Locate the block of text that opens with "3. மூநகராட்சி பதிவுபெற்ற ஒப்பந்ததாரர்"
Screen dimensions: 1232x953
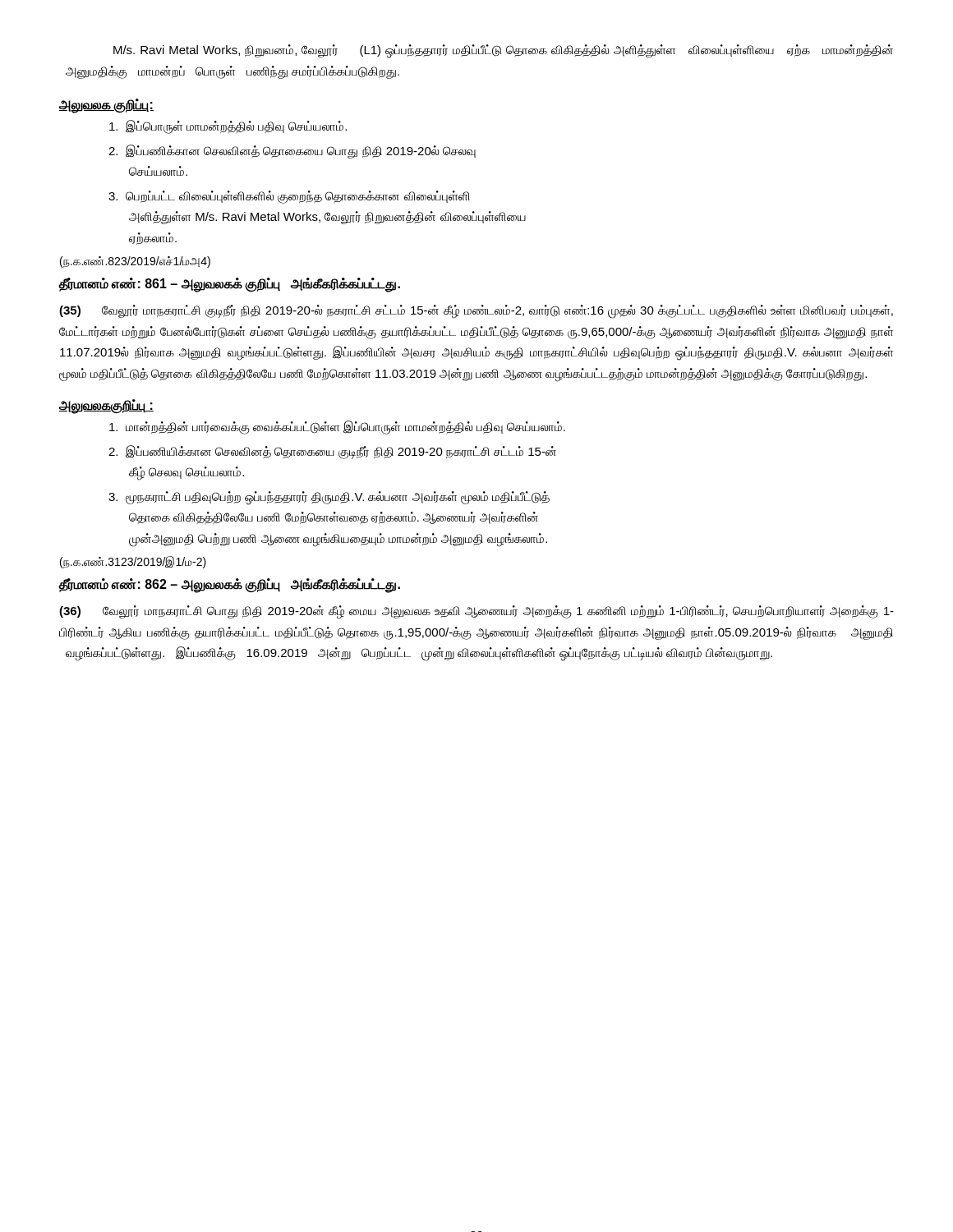coord(329,517)
